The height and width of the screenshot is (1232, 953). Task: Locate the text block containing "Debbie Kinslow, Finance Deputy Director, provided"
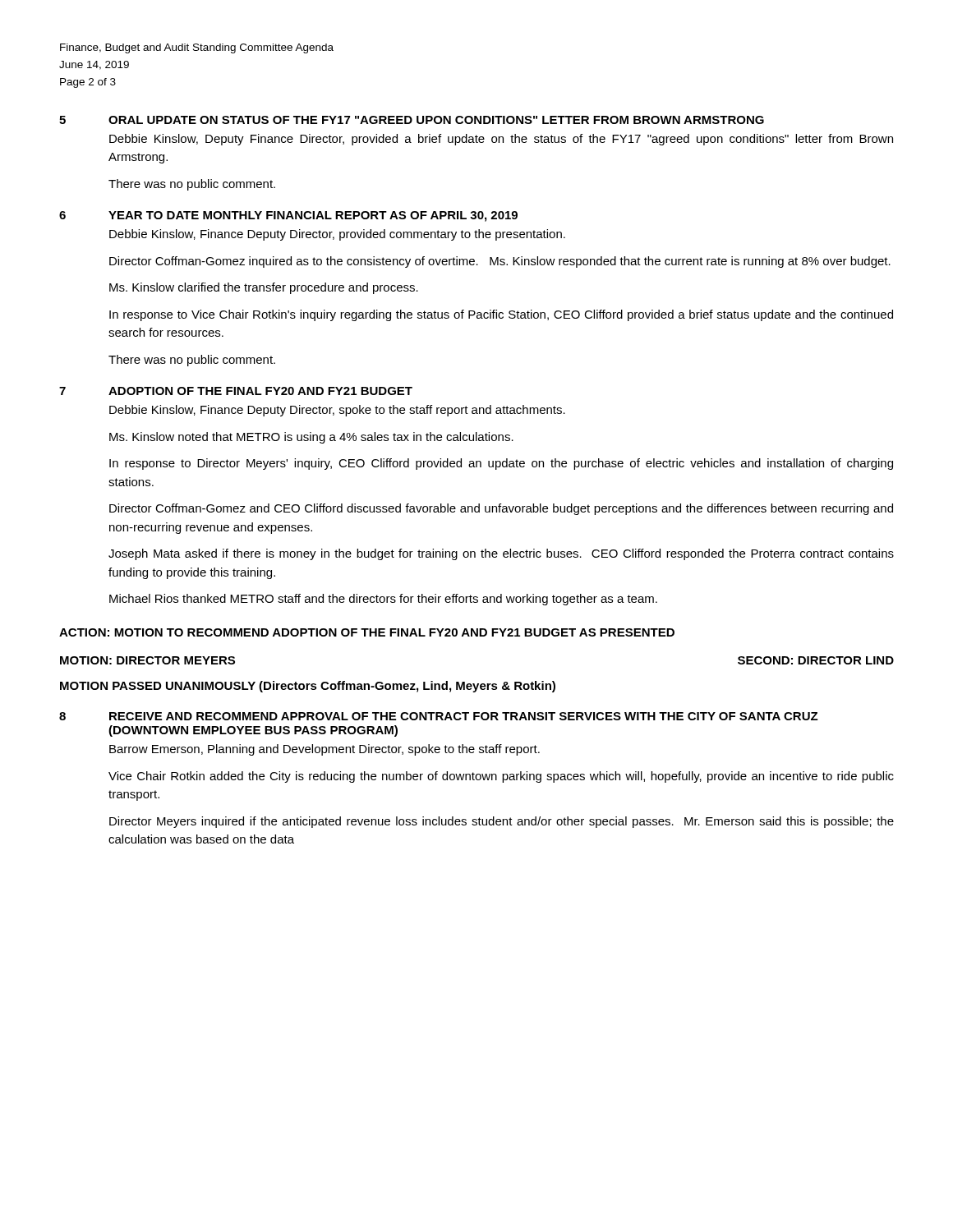[x=337, y=234]
